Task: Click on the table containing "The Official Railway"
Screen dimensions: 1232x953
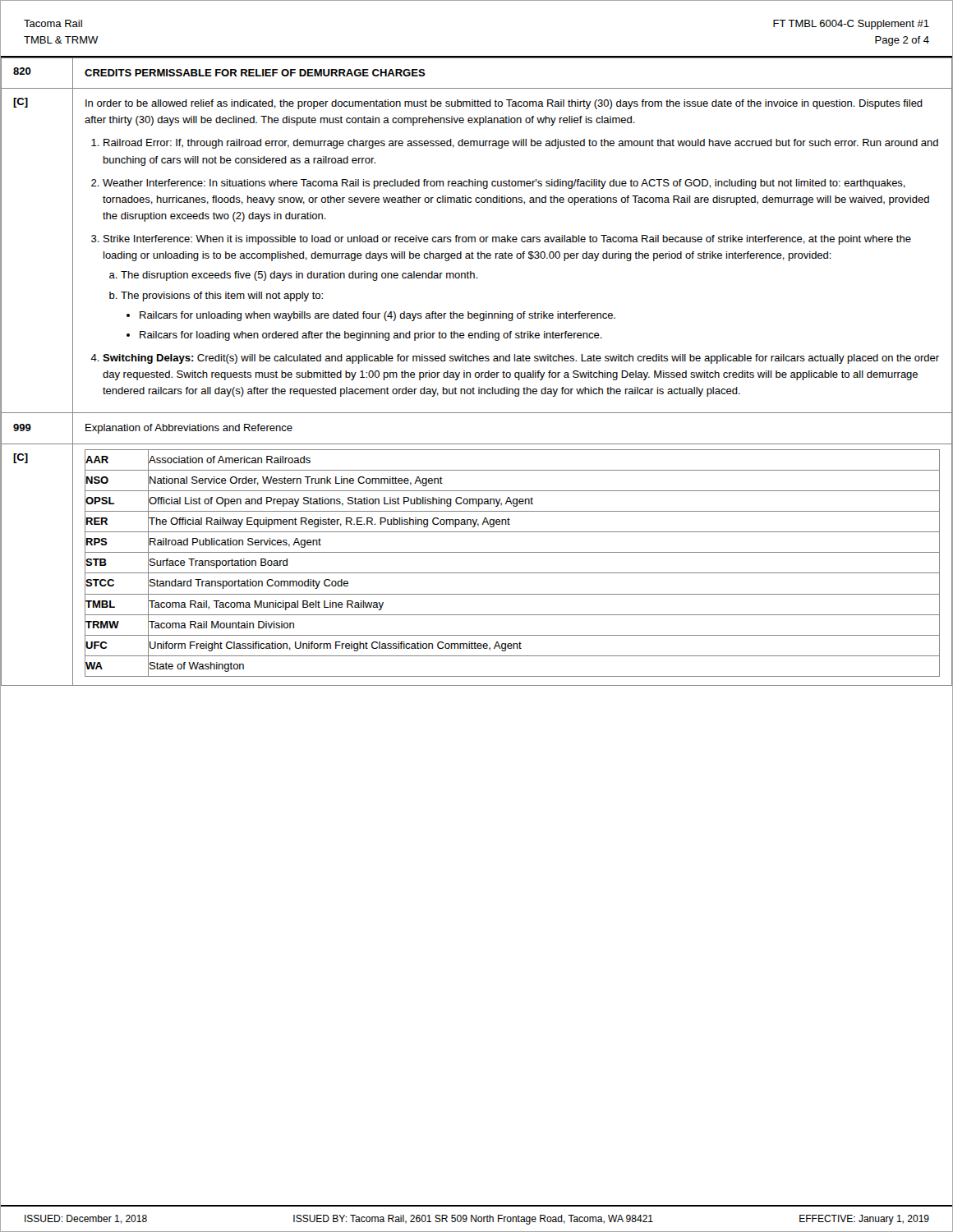Action: click(x=512, y=563)
